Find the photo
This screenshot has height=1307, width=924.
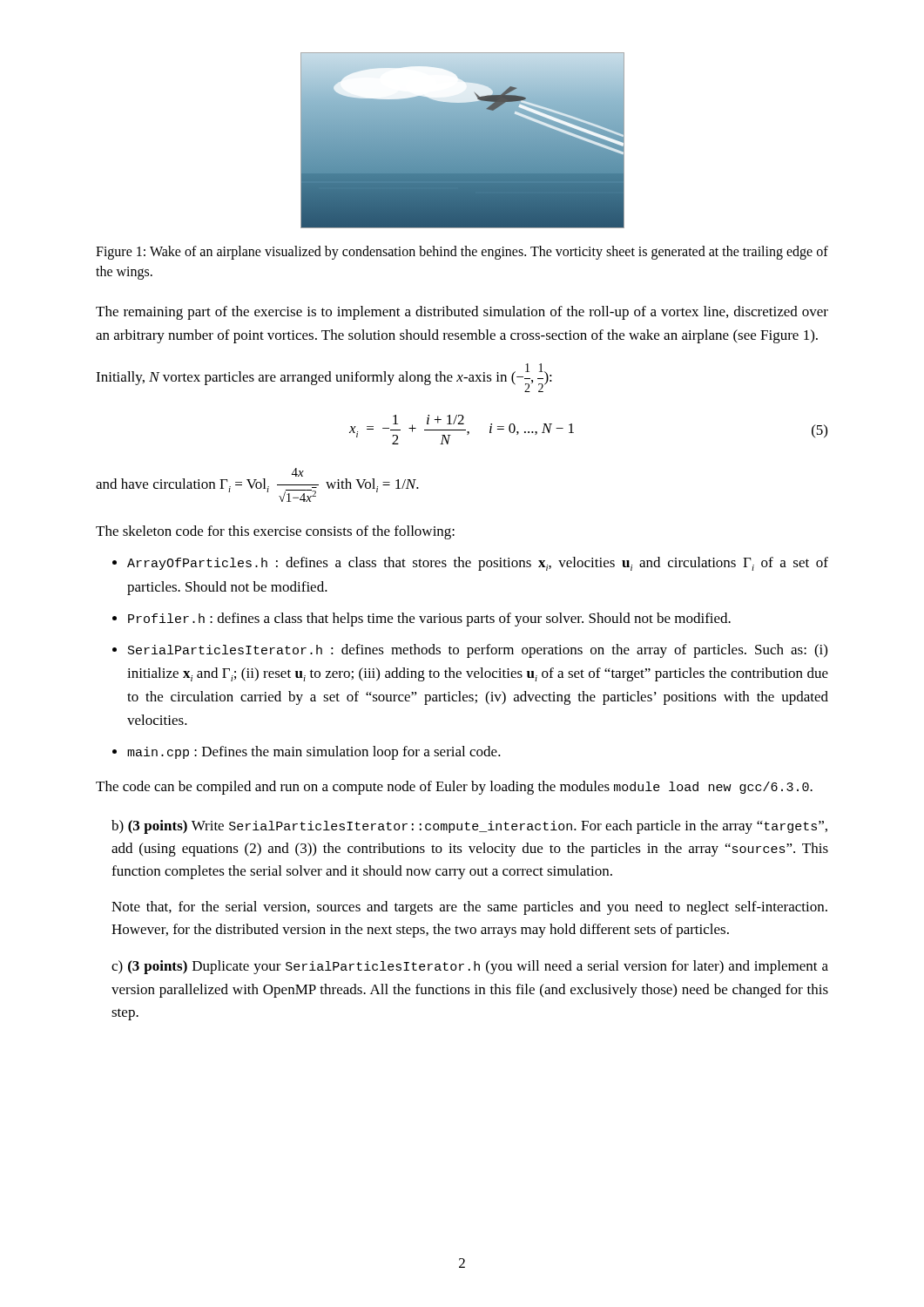coord(462,142)
